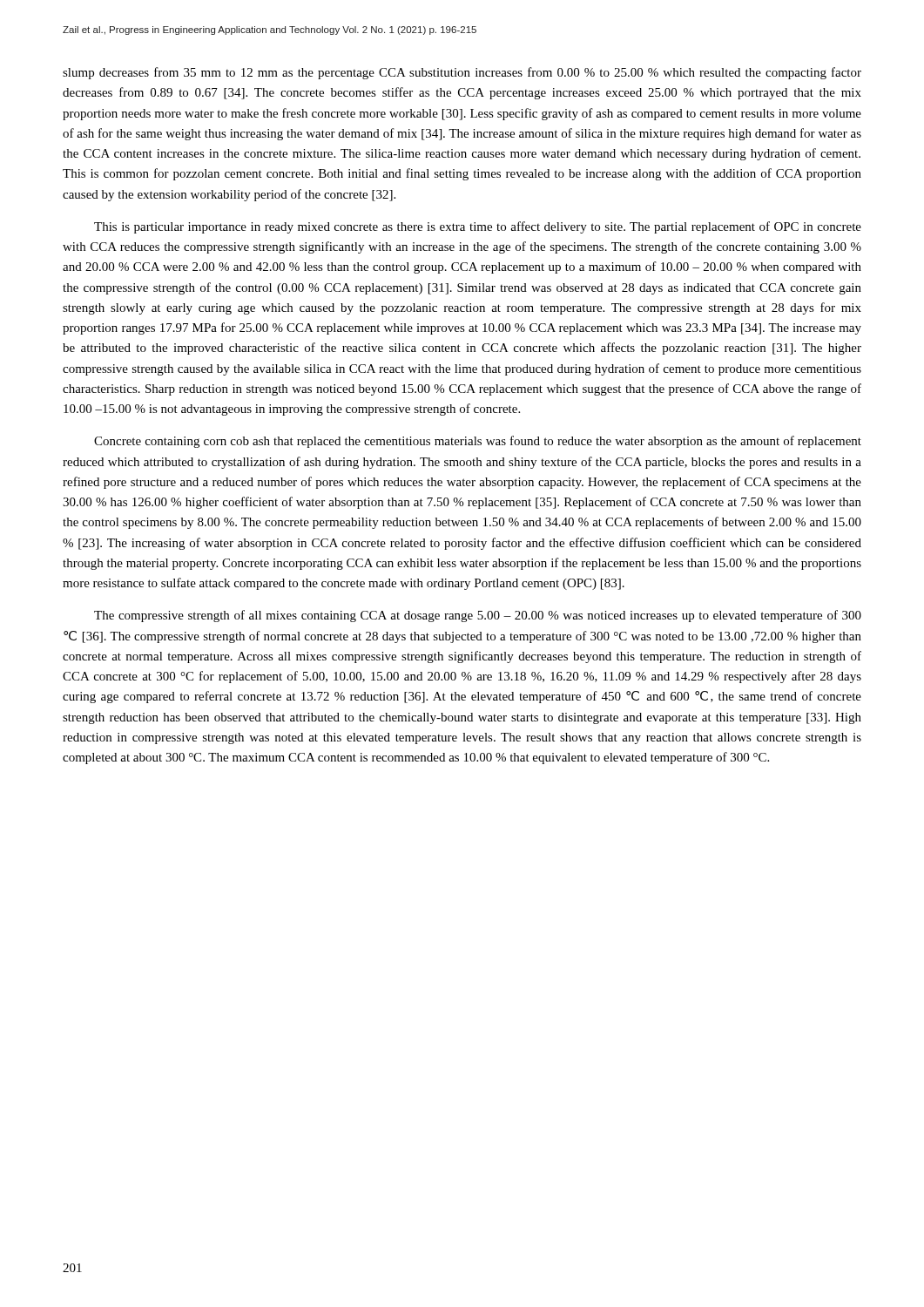Where is the passage that starts "slump decreases from"?

pos(462,134)
